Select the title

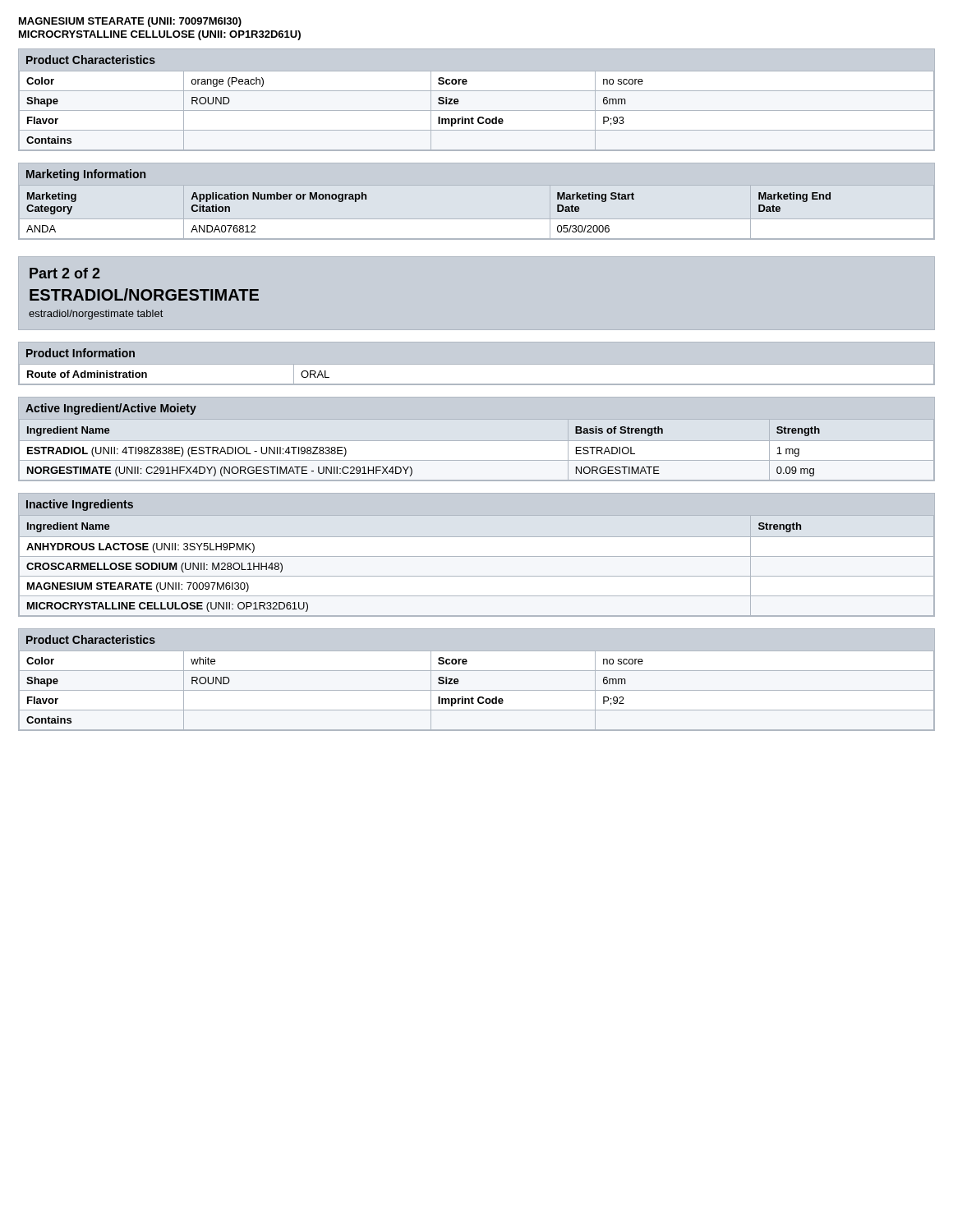[144, 295]
